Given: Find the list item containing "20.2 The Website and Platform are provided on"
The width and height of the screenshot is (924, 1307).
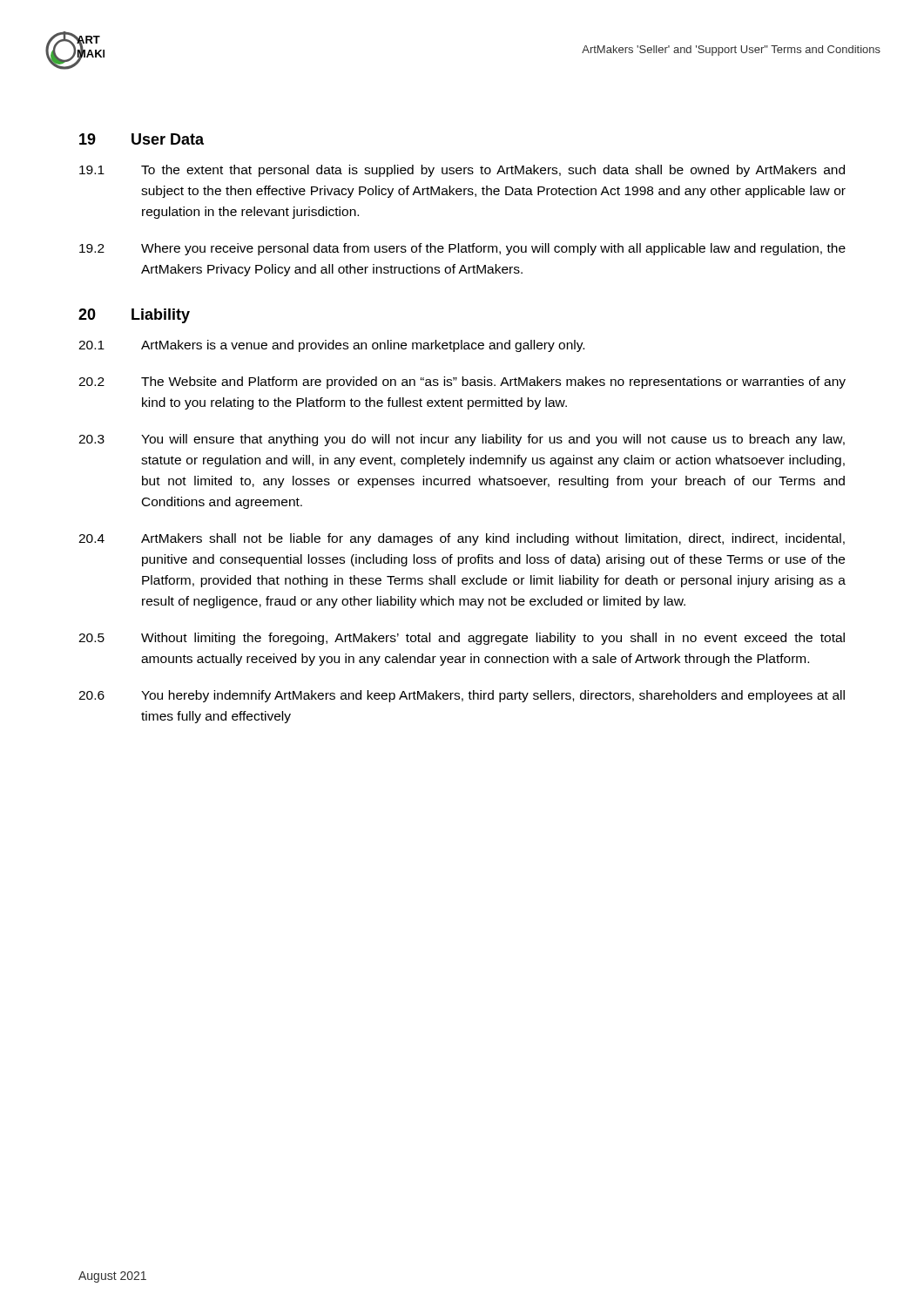Looking at the screenshot, I should point(462,392).
